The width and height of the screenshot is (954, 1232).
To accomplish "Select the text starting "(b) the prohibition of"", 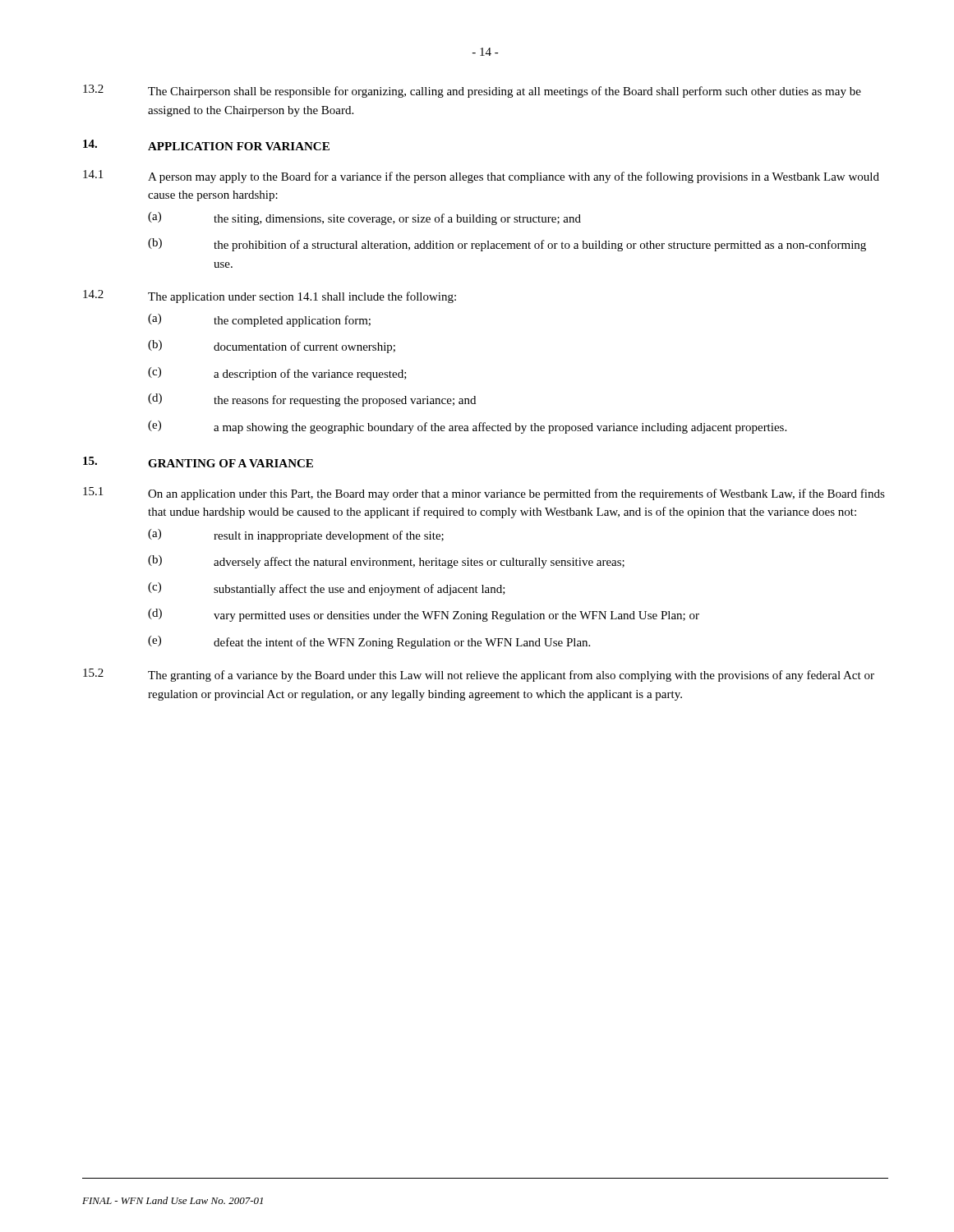I will 518,254.
